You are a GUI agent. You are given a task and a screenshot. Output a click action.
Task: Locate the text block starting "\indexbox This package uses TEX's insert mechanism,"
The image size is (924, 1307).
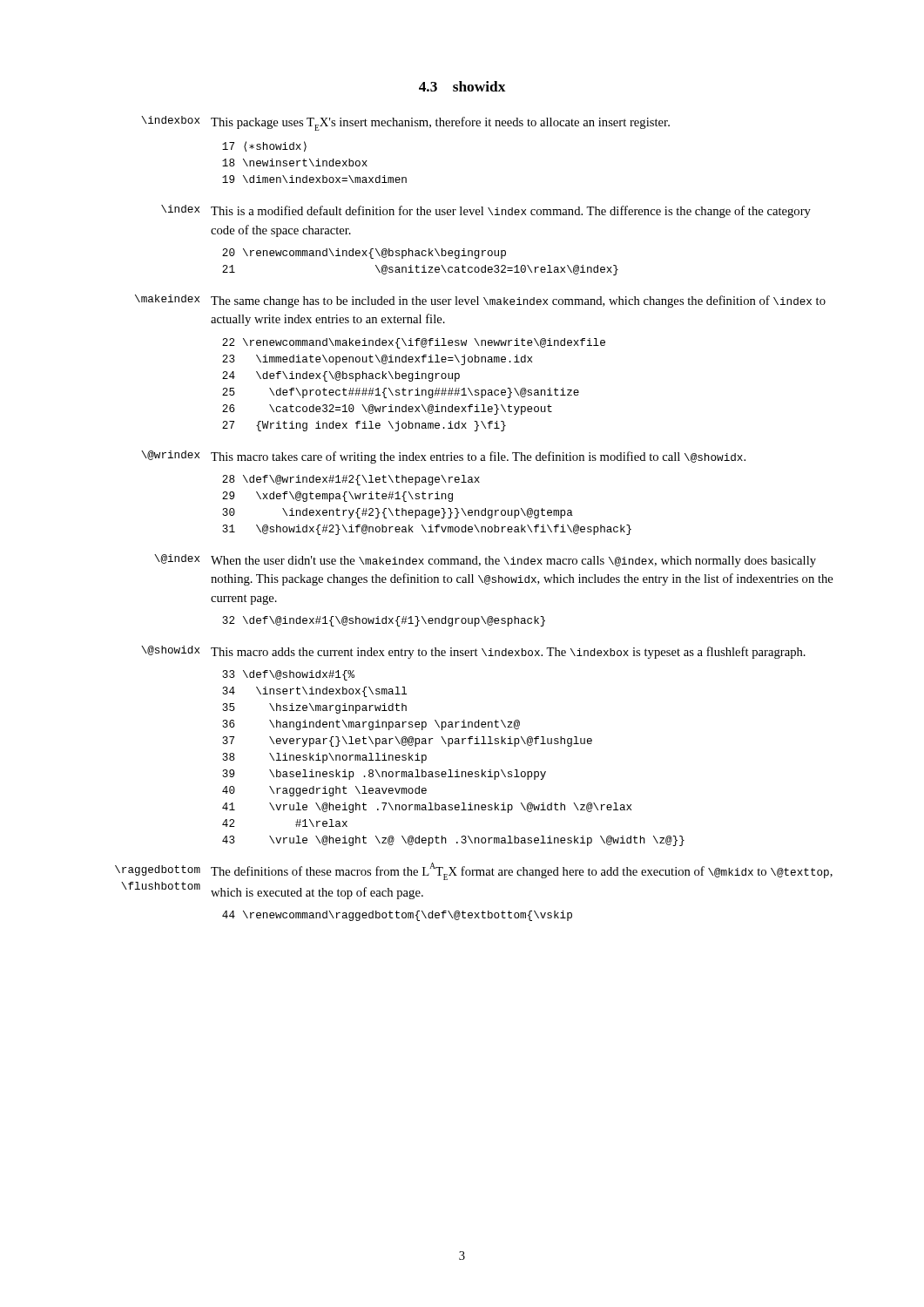pyautogui.click(x=405, y=123)
